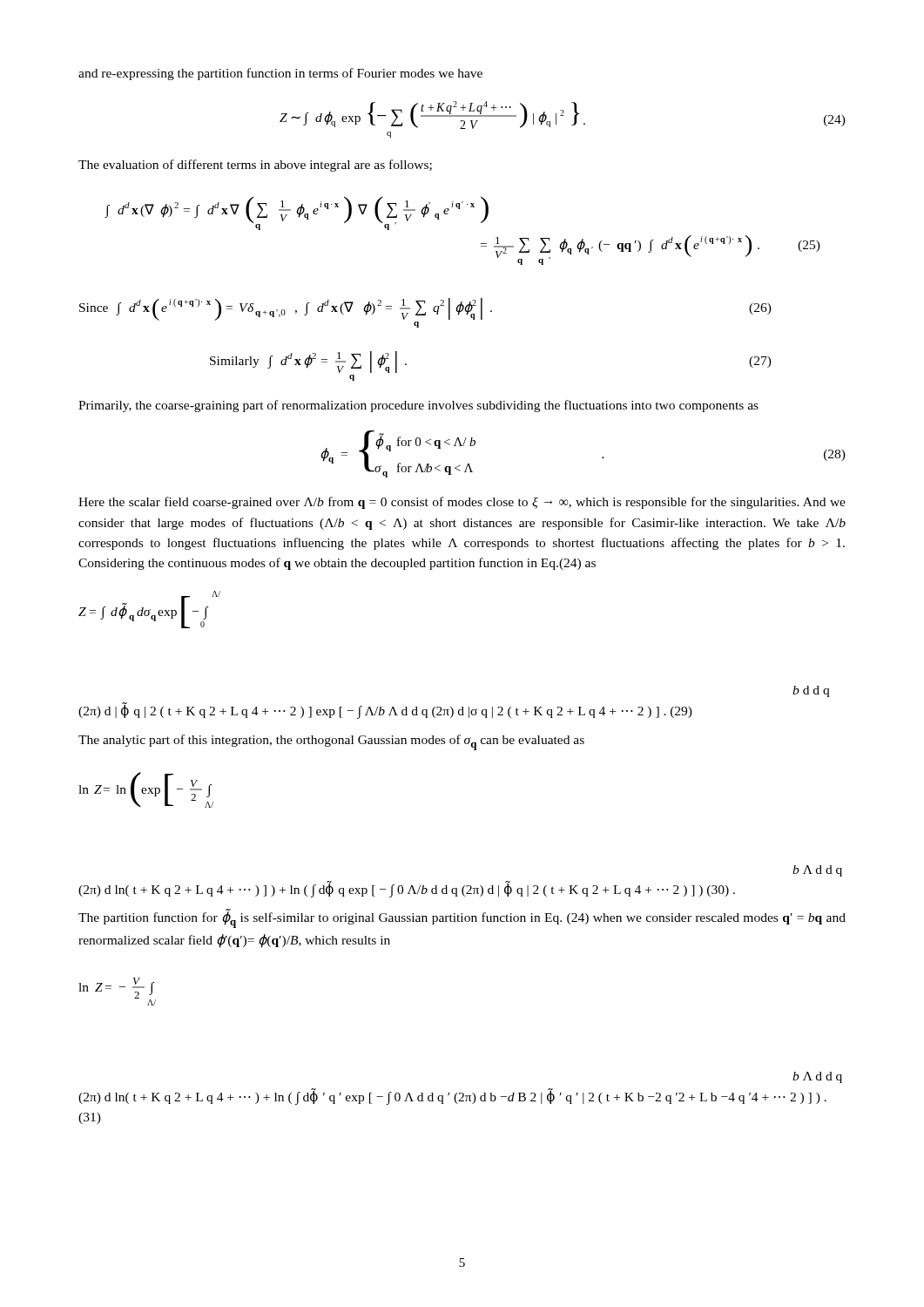924x1307 pixels.
Task: Find the block on this page that starts "The evaluation of"
Action: [256, 164]
